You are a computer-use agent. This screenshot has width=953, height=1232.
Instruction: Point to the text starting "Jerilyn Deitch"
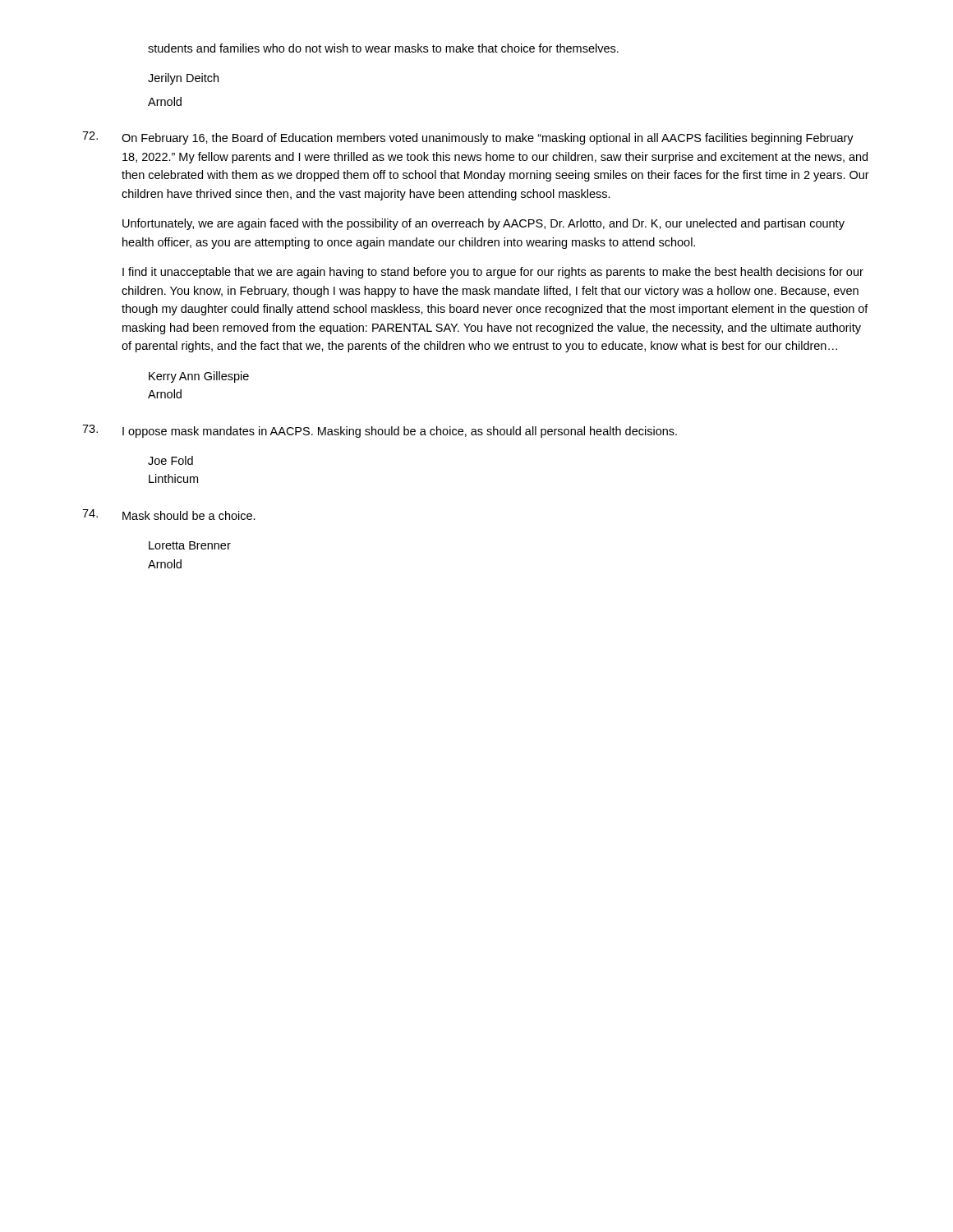183,79
